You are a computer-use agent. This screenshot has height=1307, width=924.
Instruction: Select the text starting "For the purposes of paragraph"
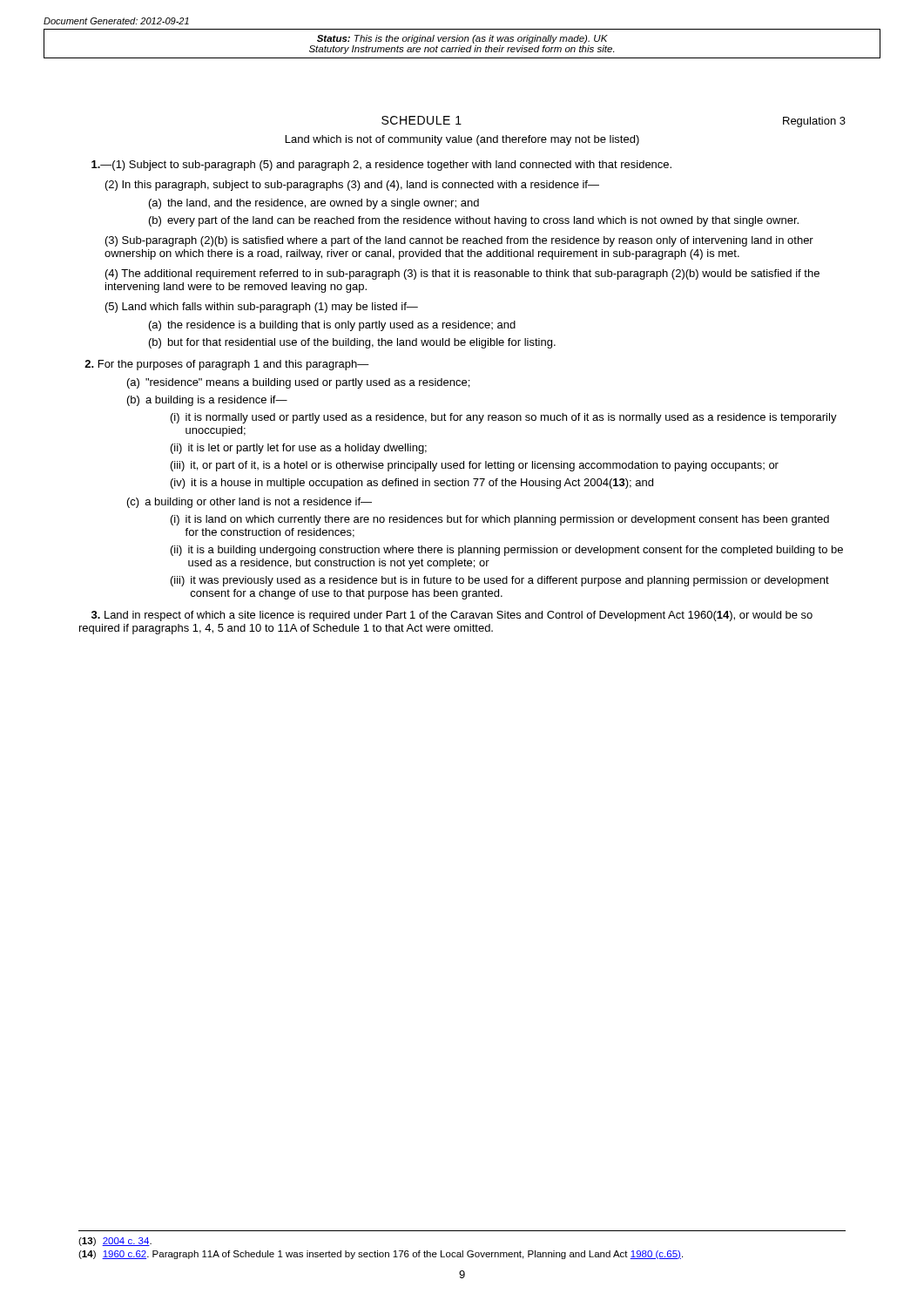coord(223,364)
